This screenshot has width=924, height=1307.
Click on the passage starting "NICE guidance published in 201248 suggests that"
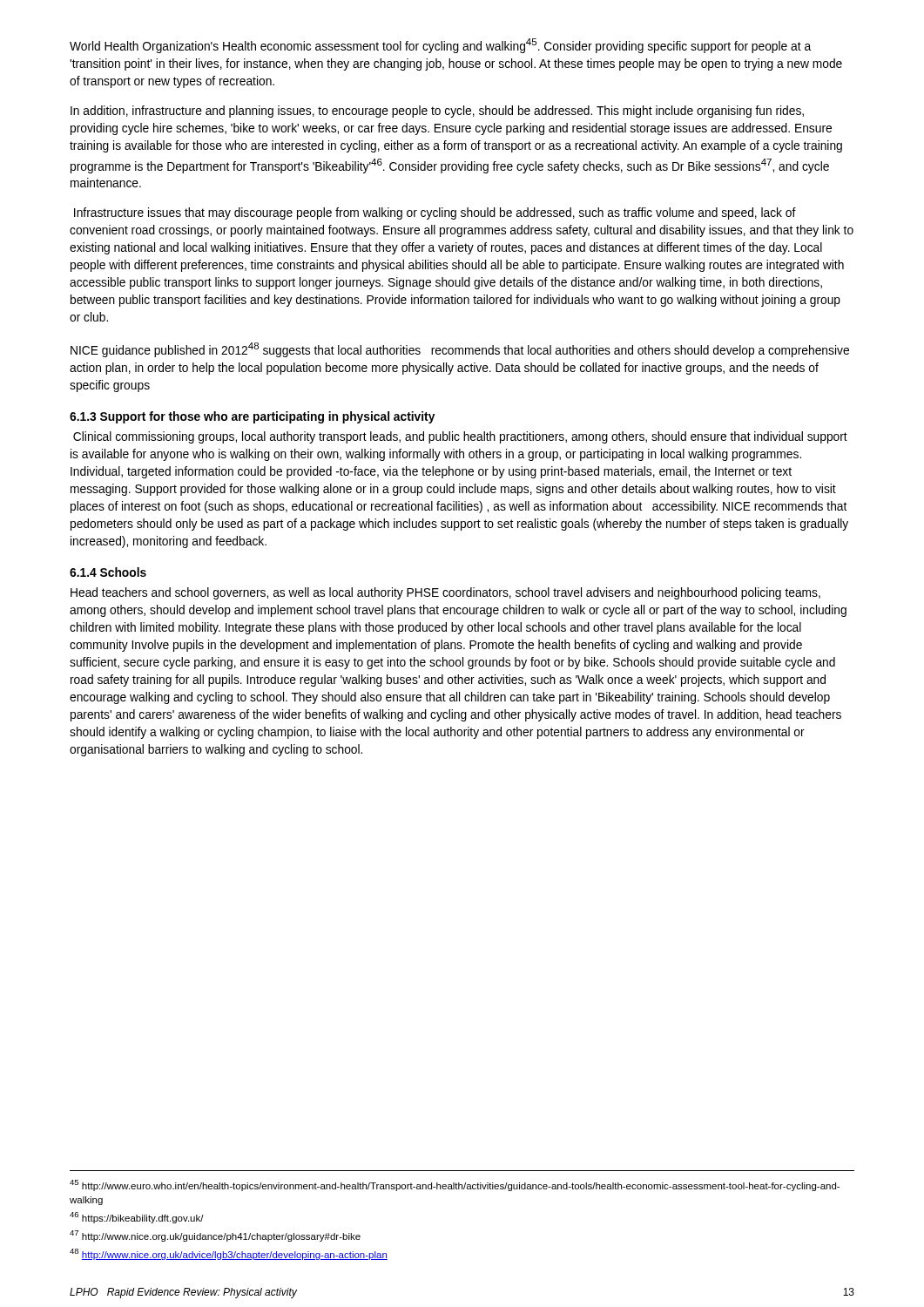[x=460, y=366]
